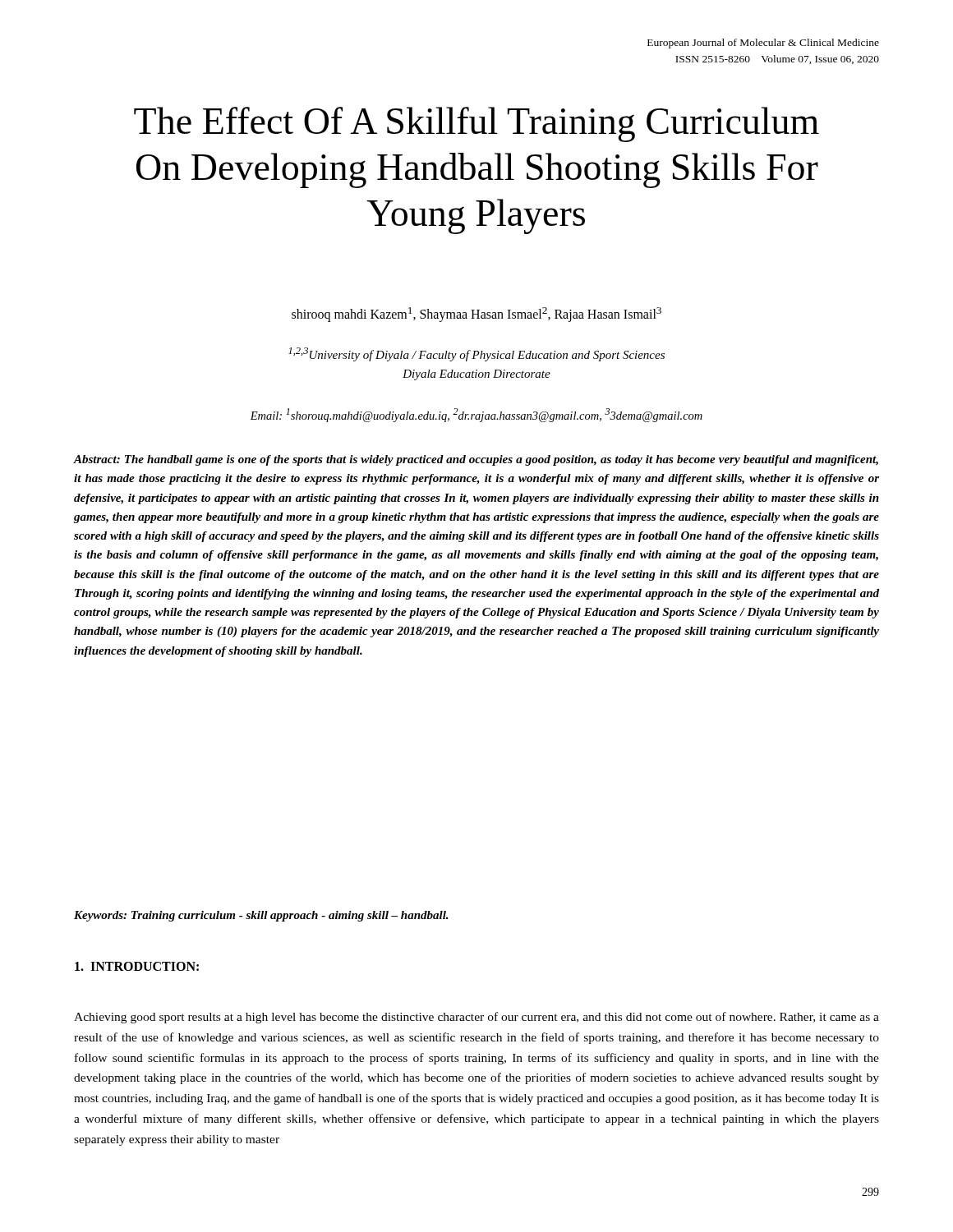Find the text that says "Email: 1shorouq.mahdi@uodiyala.edu.iq, 2dr.rajaa.hassan3@gmail.com, 33dema@gmail.com"
953x1232 pixels.
(x=476, y=414)
